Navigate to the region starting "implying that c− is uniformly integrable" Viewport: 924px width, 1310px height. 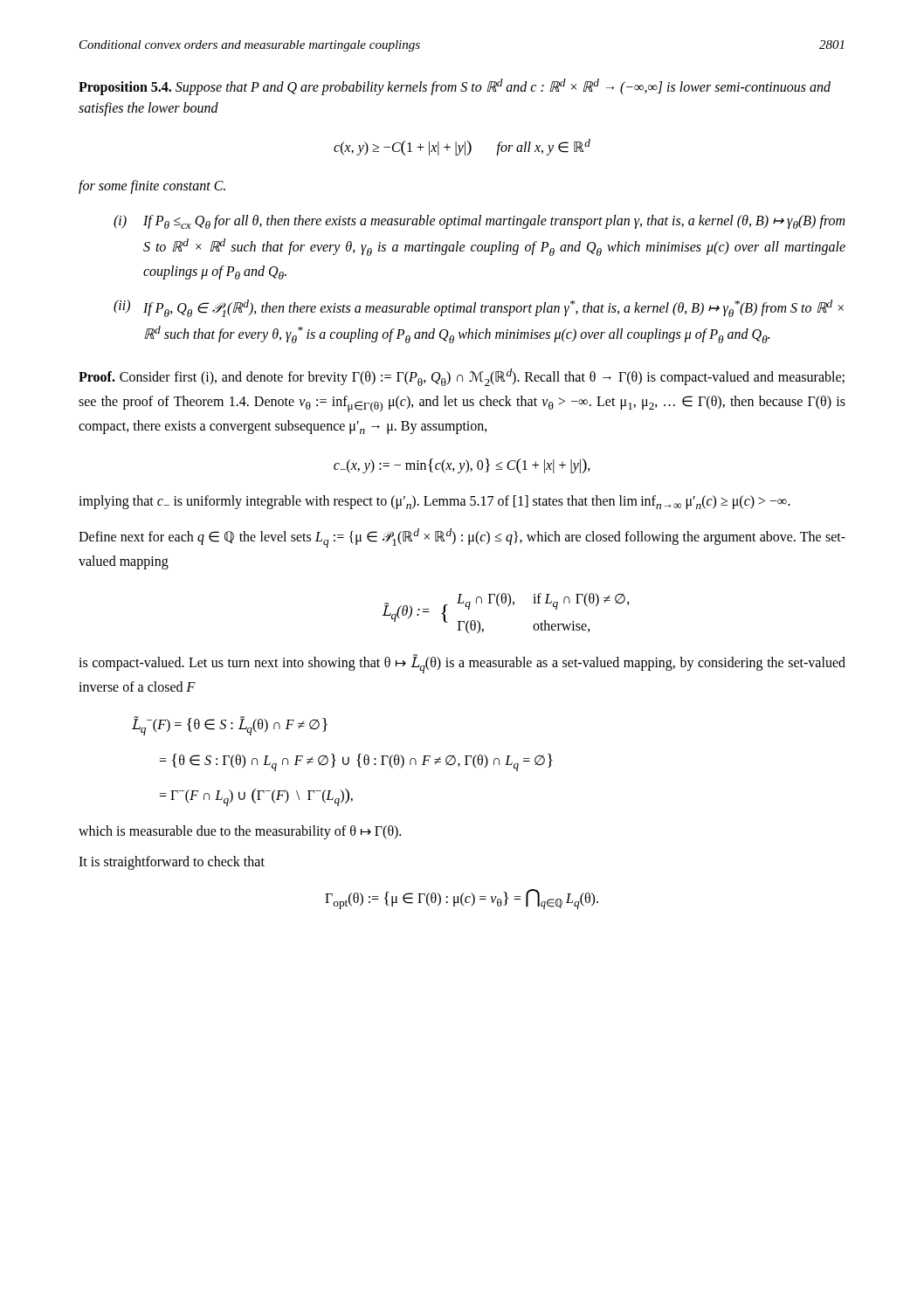[x=435, y=503]
